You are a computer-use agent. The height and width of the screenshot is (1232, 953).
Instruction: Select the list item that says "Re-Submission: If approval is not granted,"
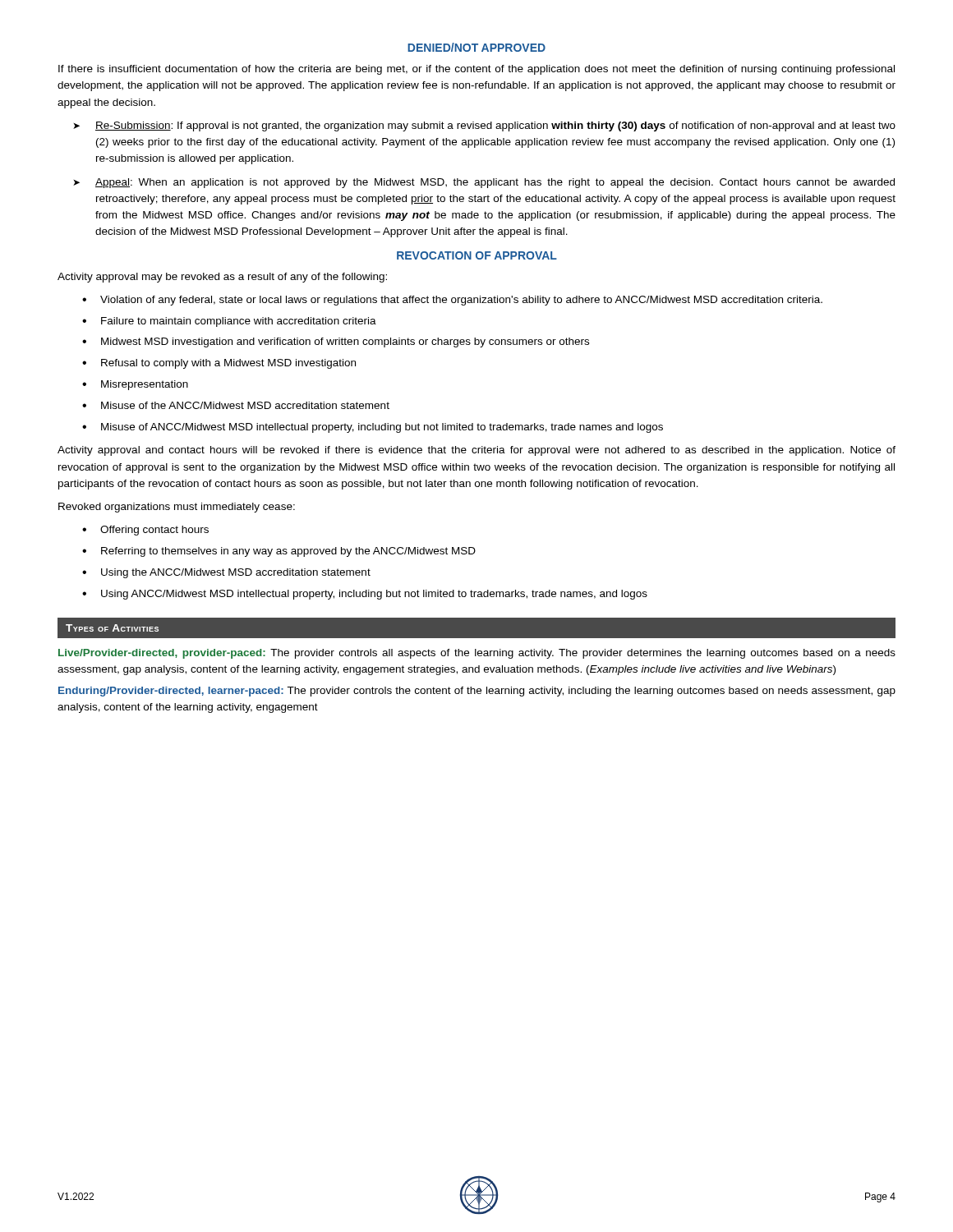click(495, 142)
